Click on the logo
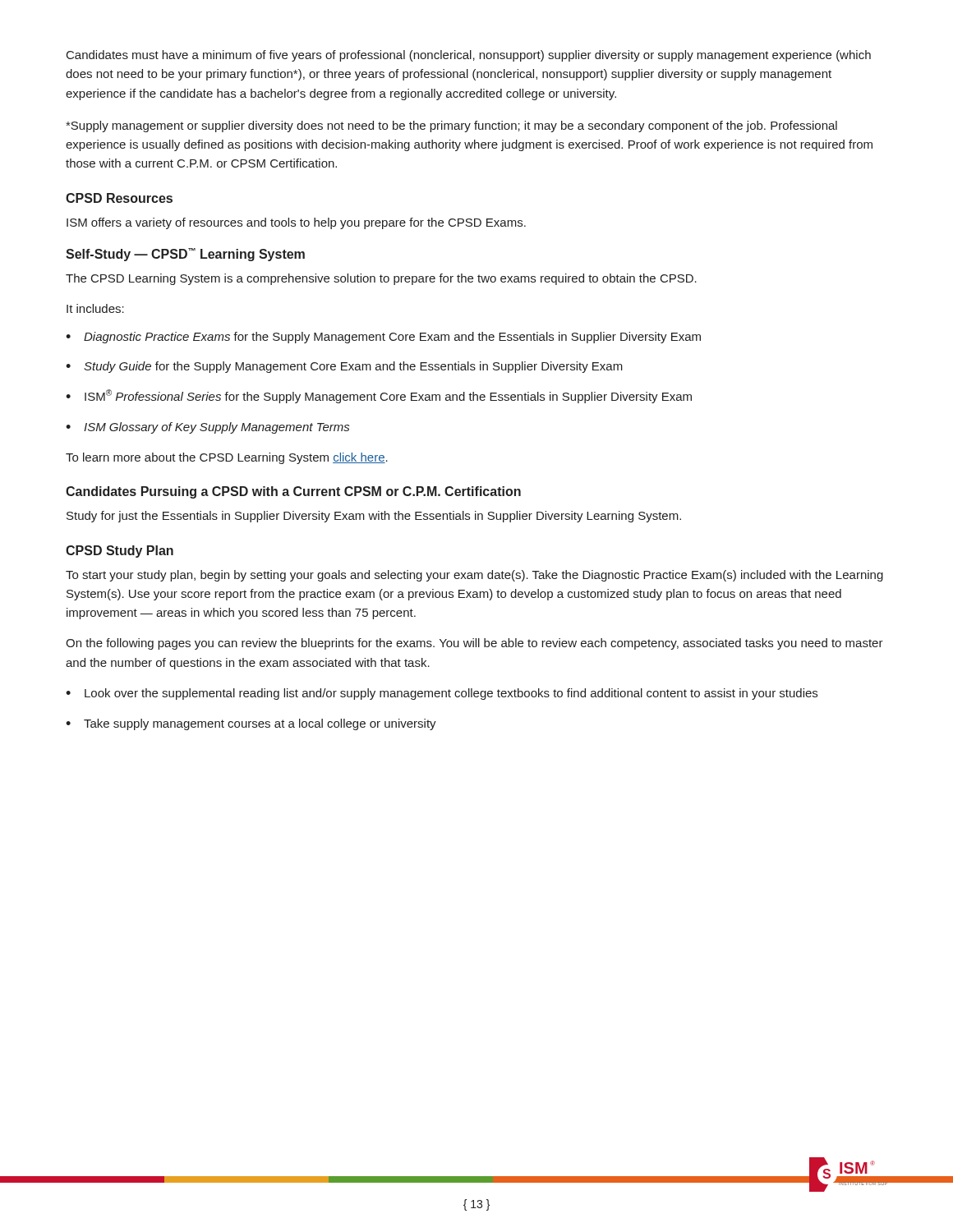 point(848,1176)
